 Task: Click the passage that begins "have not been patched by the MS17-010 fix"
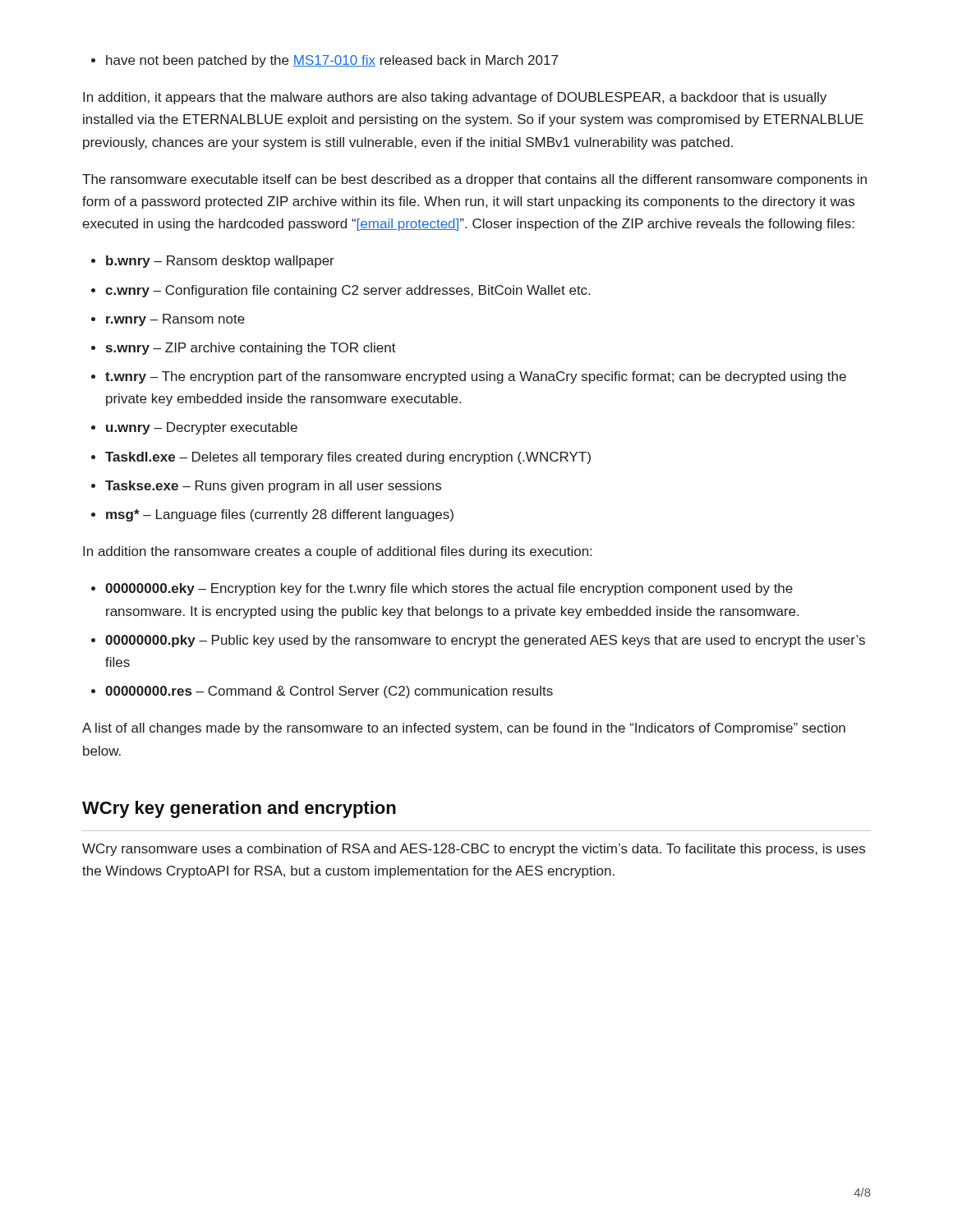coord(476,60)
